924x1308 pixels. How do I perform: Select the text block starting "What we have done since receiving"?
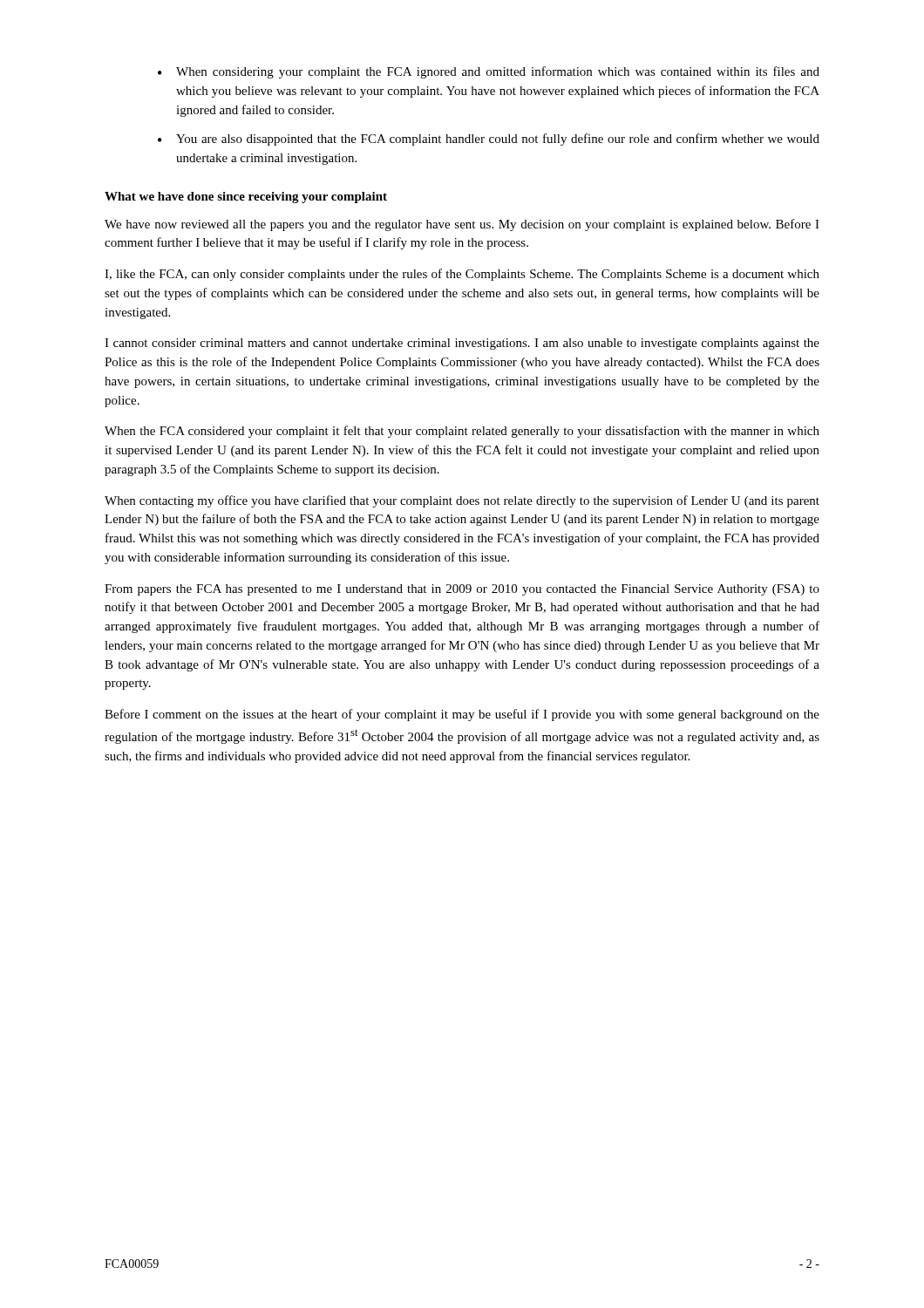coord(246,196)
